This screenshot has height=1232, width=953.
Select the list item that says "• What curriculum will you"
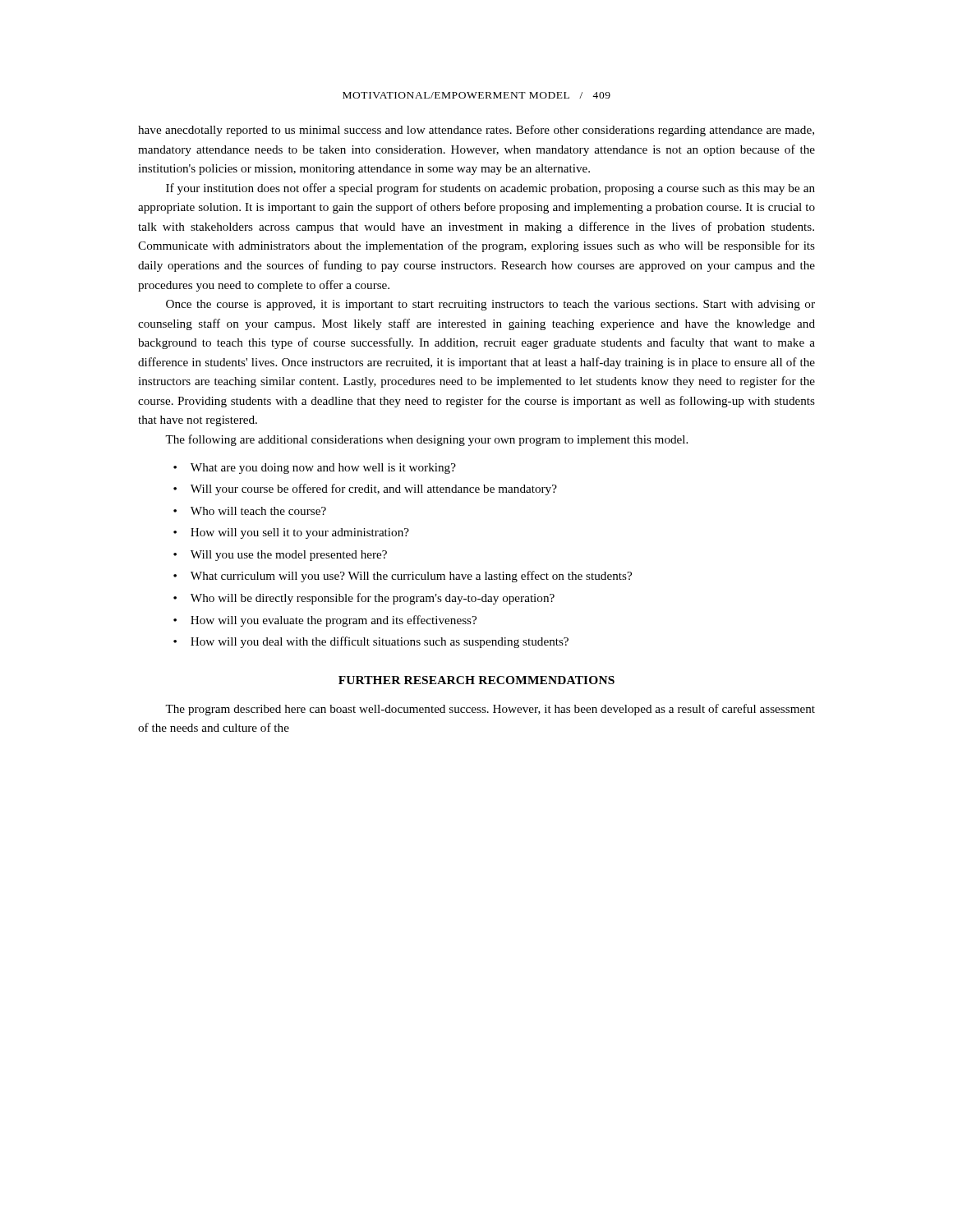click(494, 576)
